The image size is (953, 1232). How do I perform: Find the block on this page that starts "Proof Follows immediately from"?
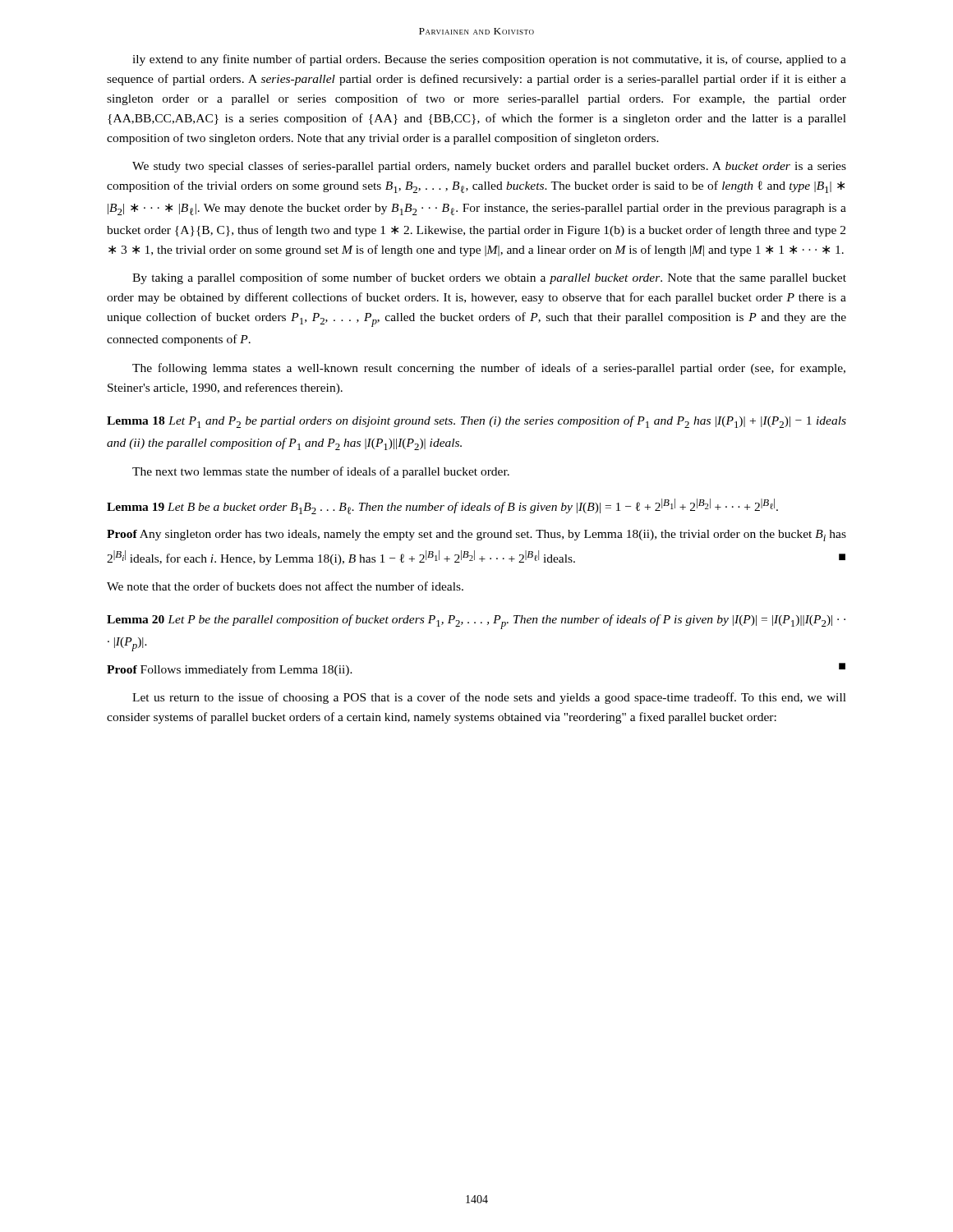click(236, 669)
